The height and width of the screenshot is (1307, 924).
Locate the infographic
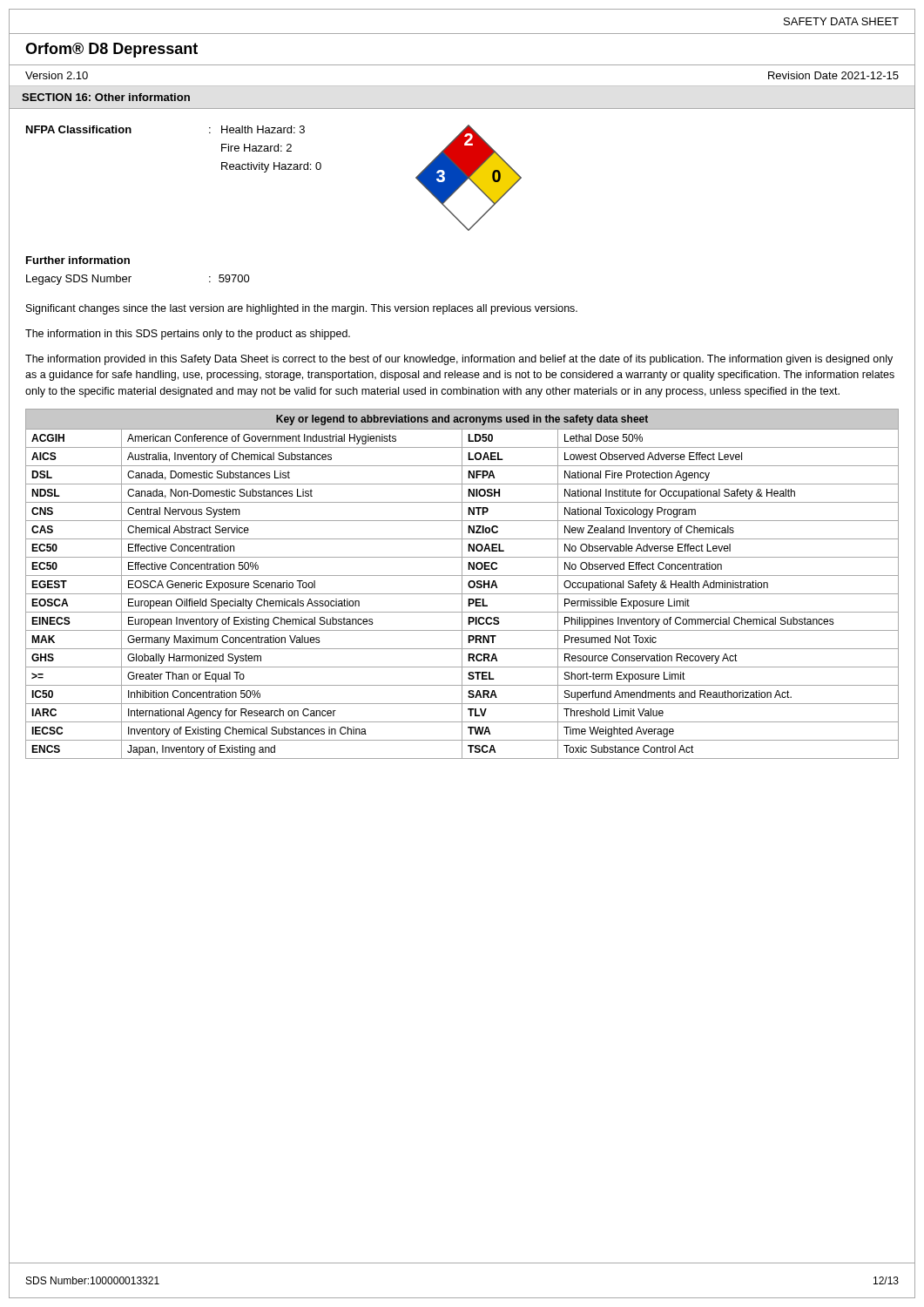coord(469,178)
